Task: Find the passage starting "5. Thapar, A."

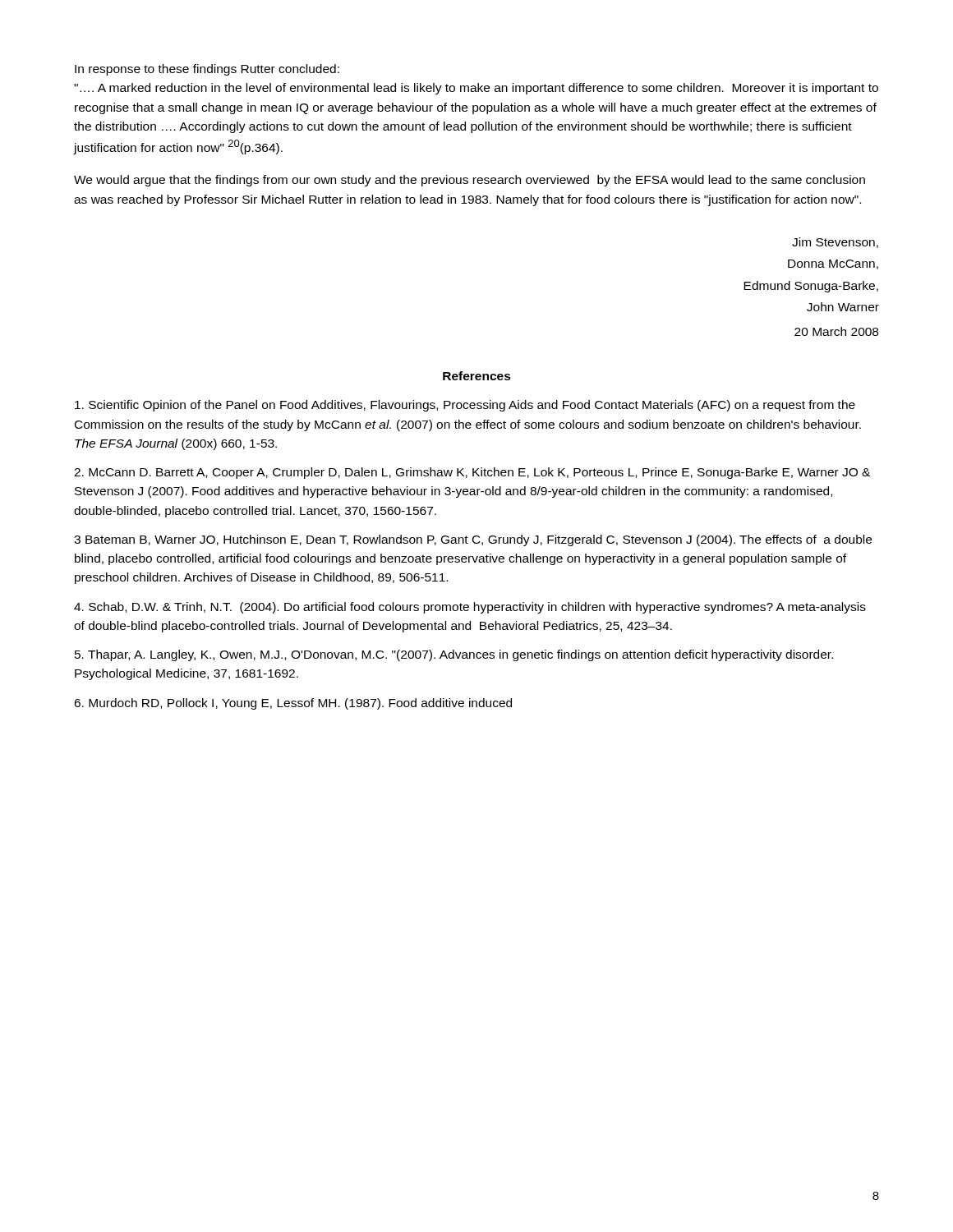Action: (454, 664)
